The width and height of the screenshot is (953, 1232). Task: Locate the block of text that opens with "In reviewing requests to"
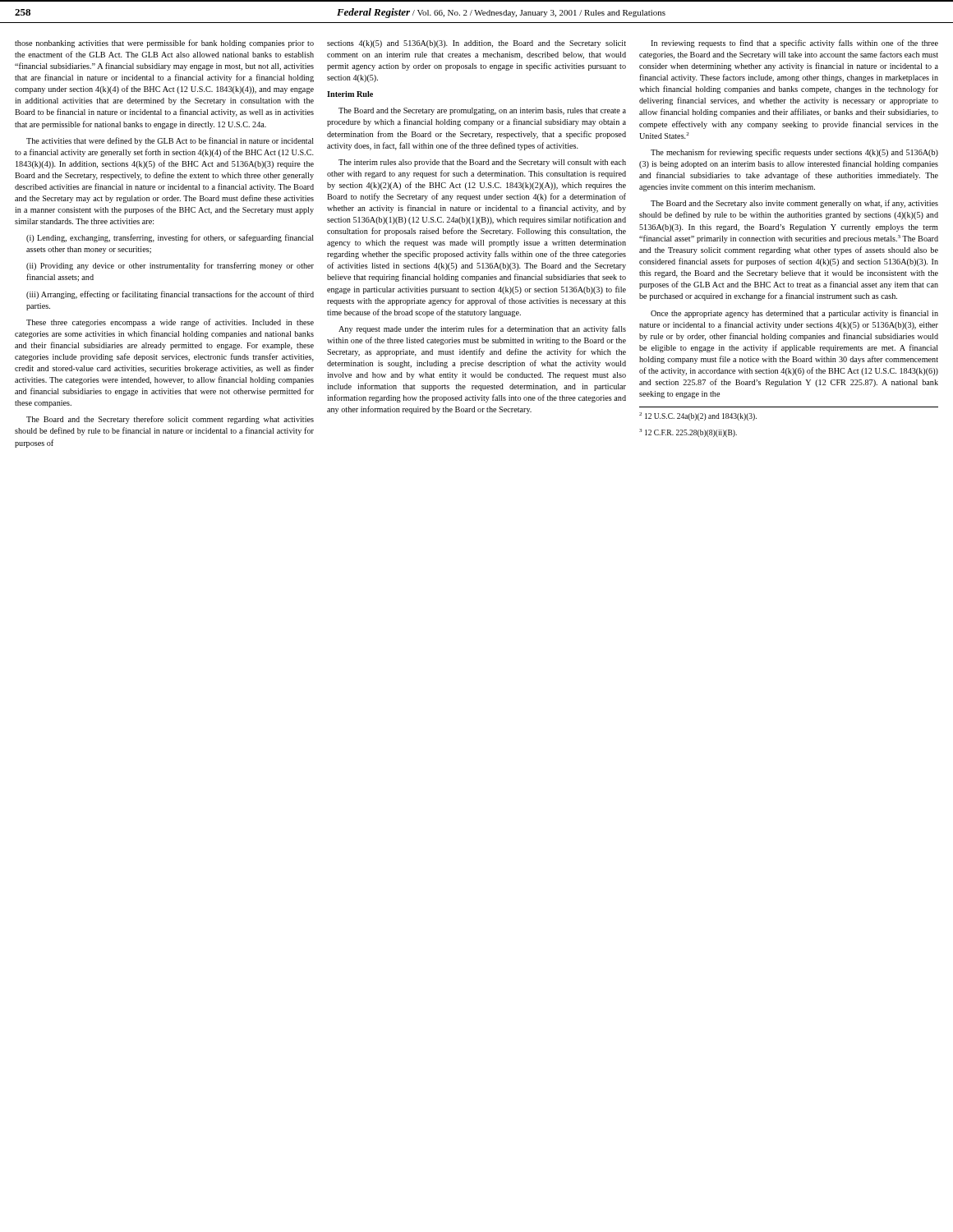(789, 90)
